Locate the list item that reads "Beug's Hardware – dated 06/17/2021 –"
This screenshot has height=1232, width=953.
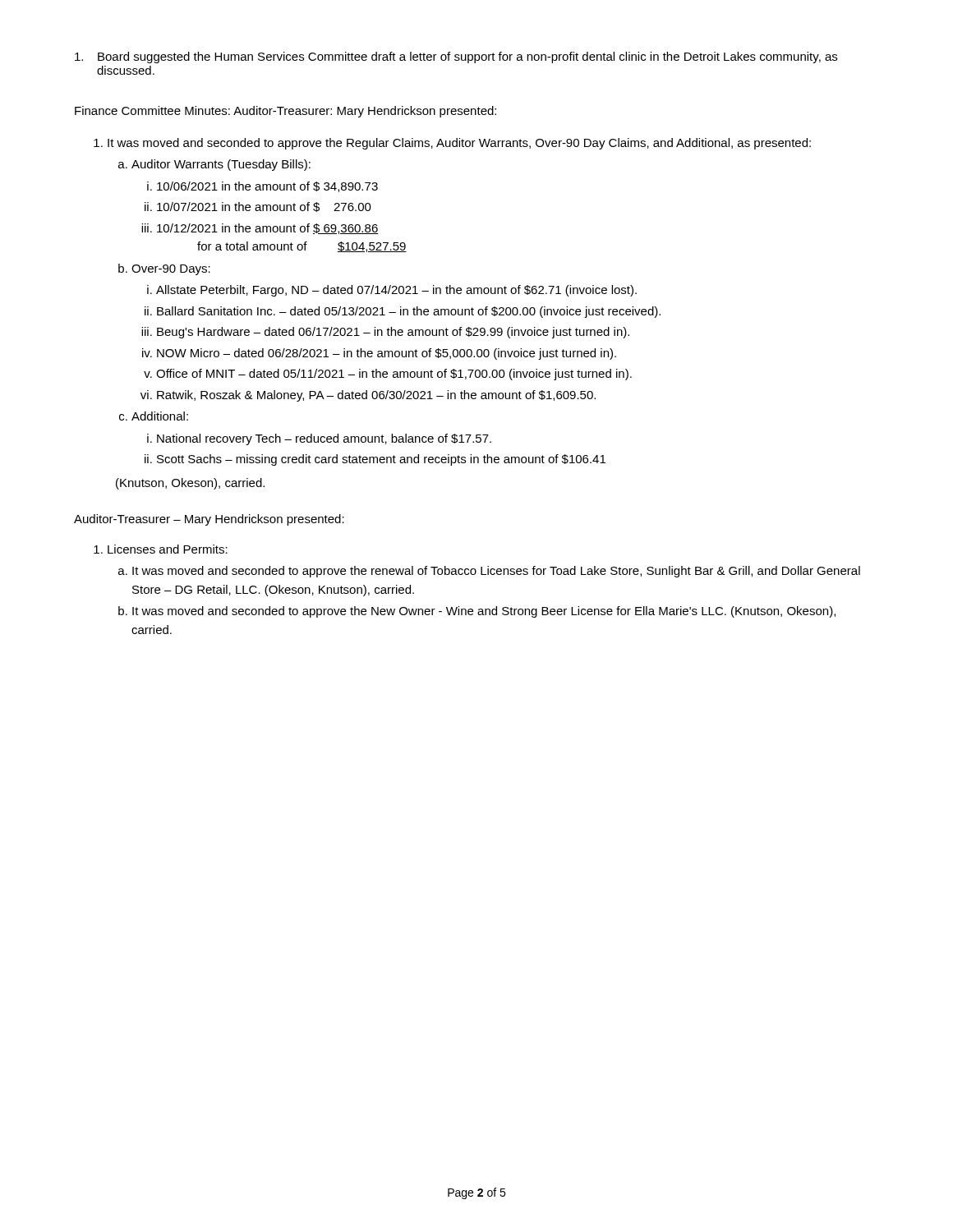(x=393, y=331)
